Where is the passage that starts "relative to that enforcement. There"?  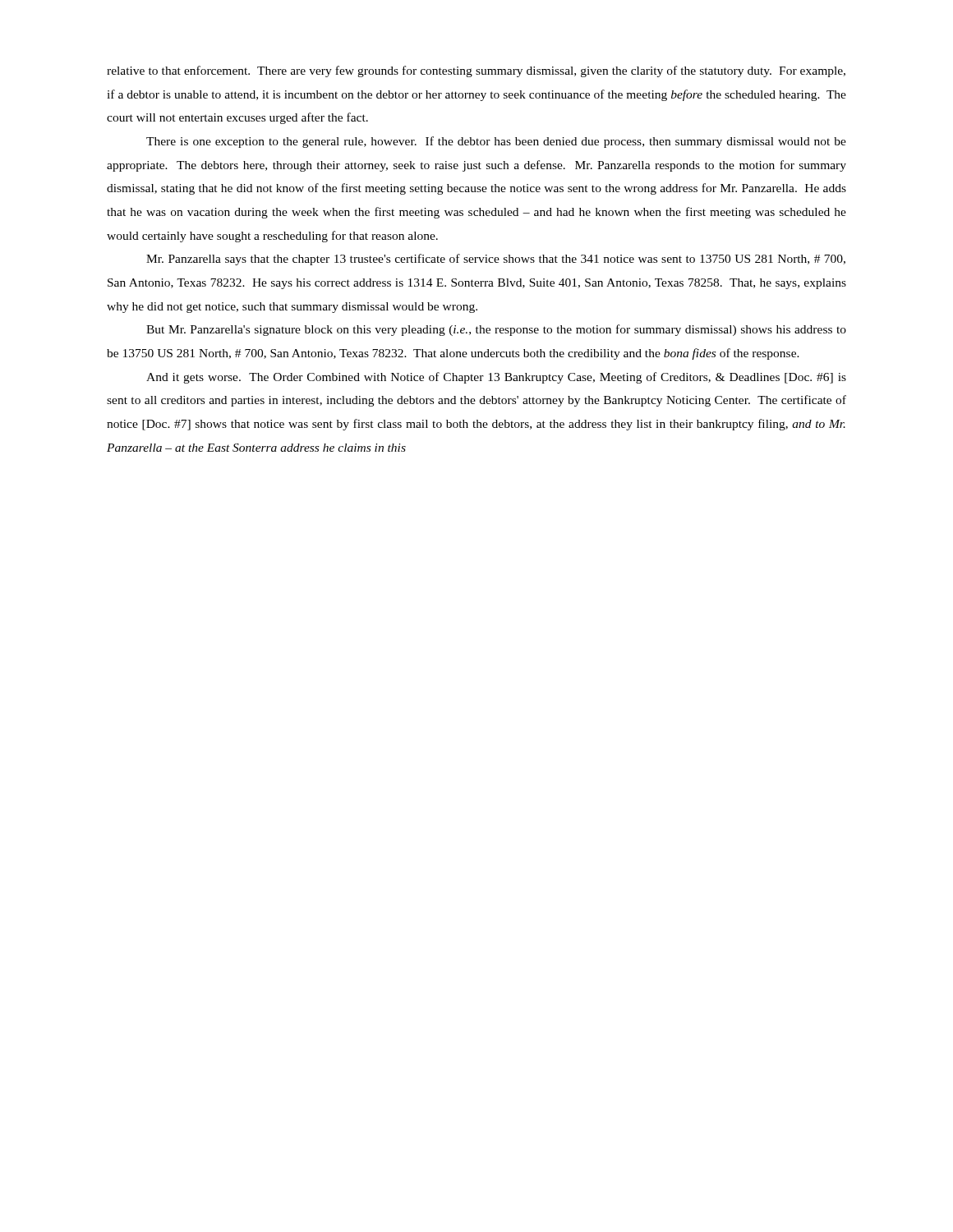476,94
